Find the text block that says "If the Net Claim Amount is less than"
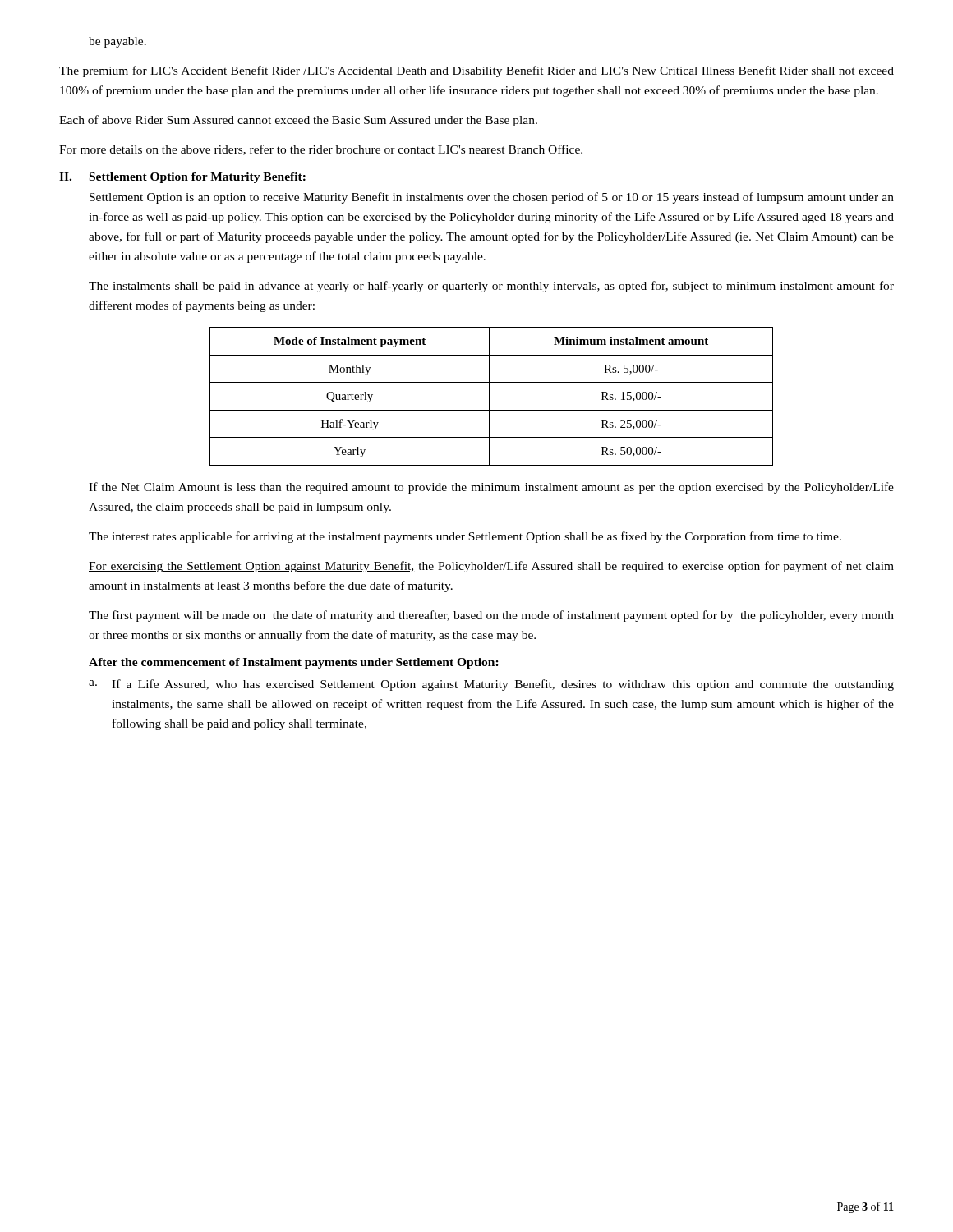The height and width of the screenshot is (1232, 953). click(x=491, y=497)
